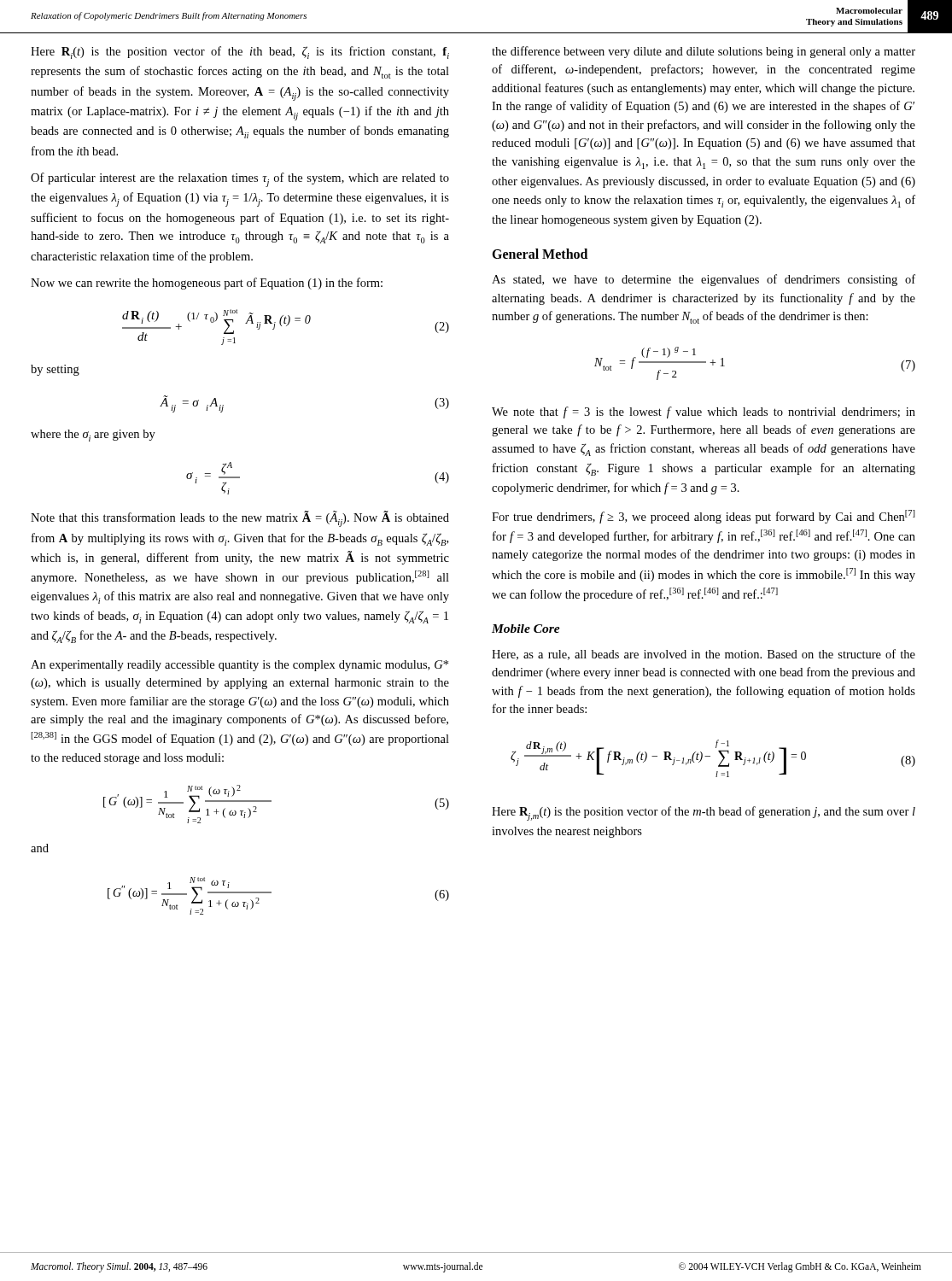This screenshot has height=1281, width=952.
Task: Navigate to the text starting "An experimentally readily accessible"
Action: tap(240, 711)
